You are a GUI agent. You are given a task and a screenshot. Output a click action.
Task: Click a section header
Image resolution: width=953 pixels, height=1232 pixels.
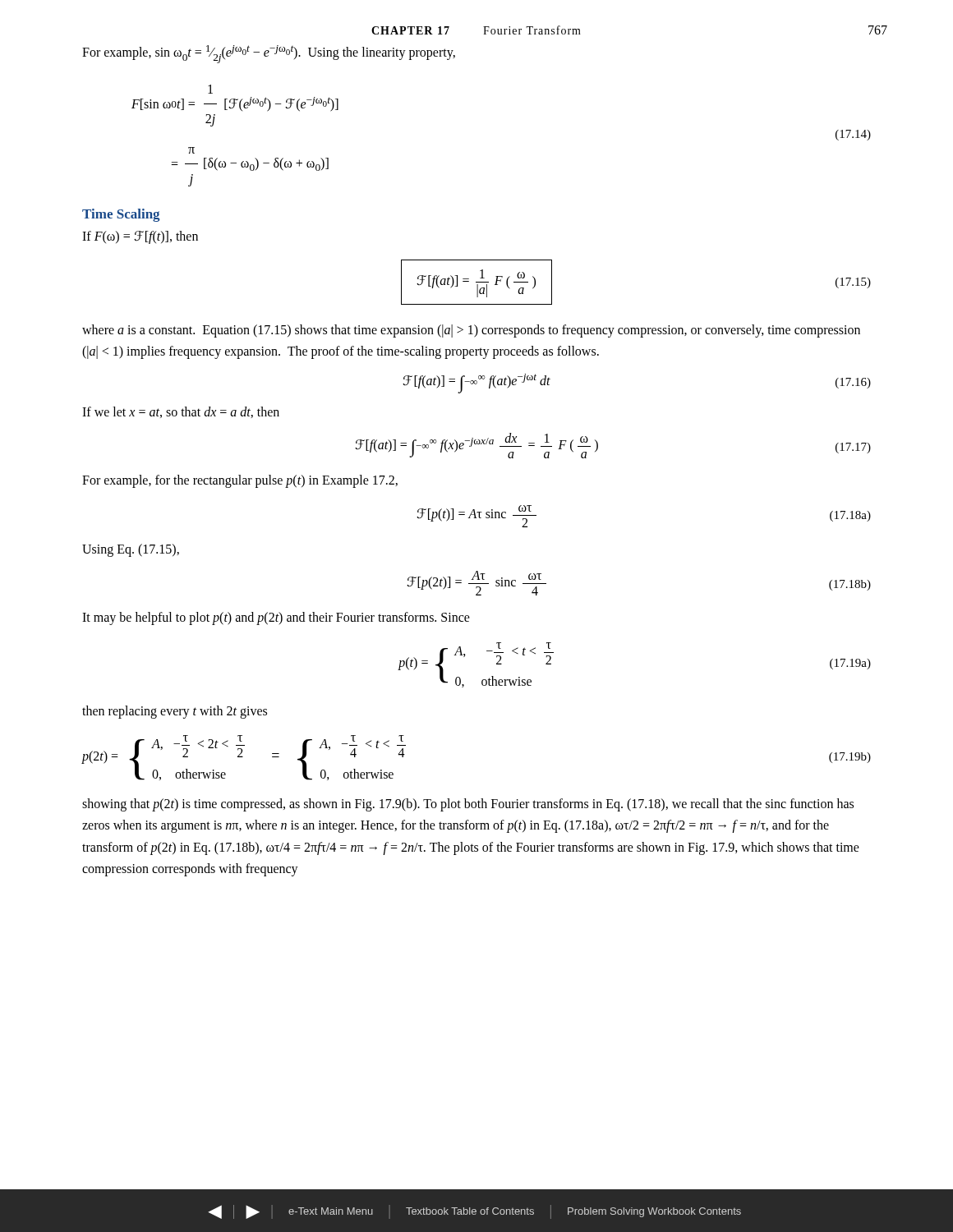(x=121, y=214)
